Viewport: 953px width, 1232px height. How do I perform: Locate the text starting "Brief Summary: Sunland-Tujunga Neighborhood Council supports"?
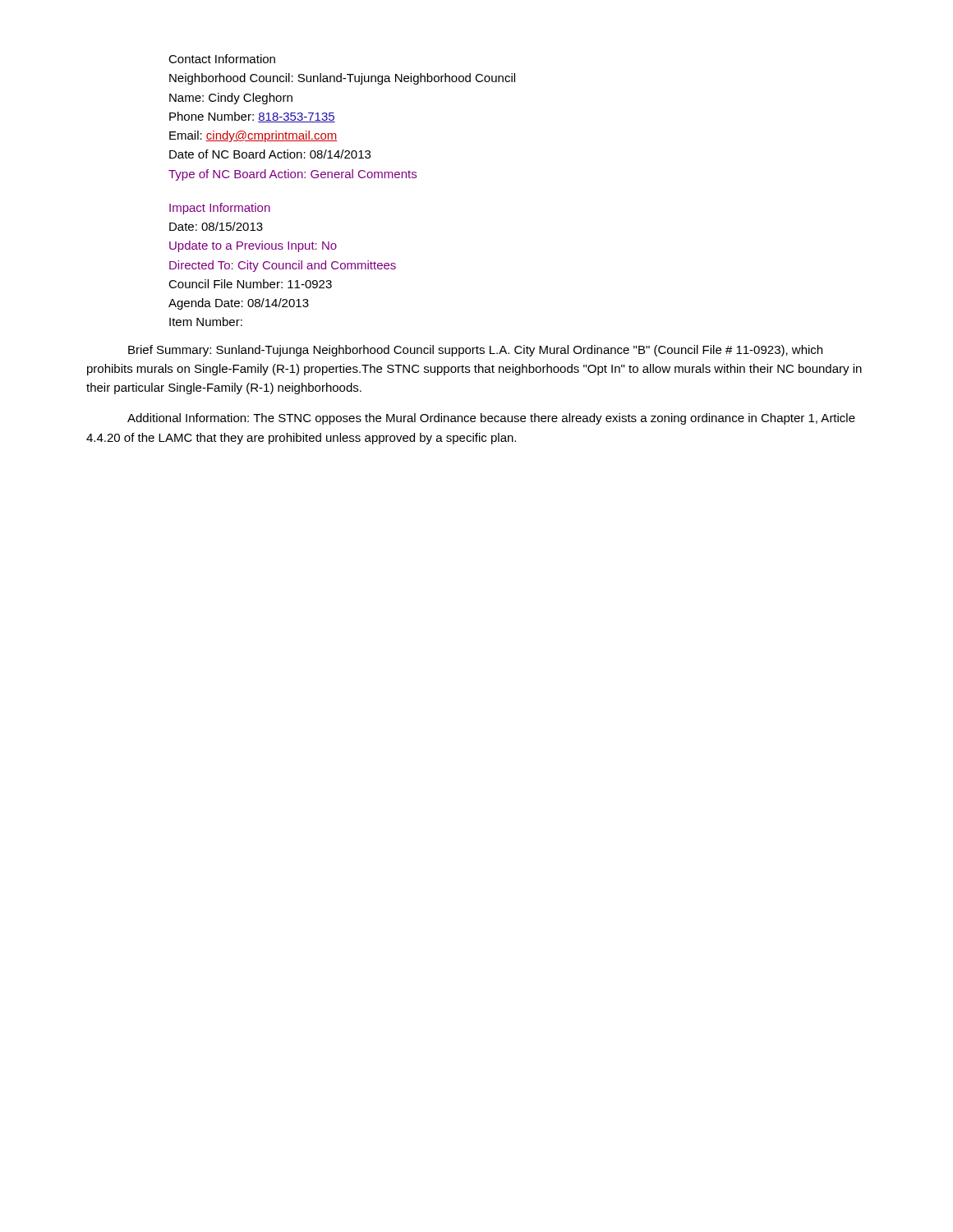coord(474,368)
